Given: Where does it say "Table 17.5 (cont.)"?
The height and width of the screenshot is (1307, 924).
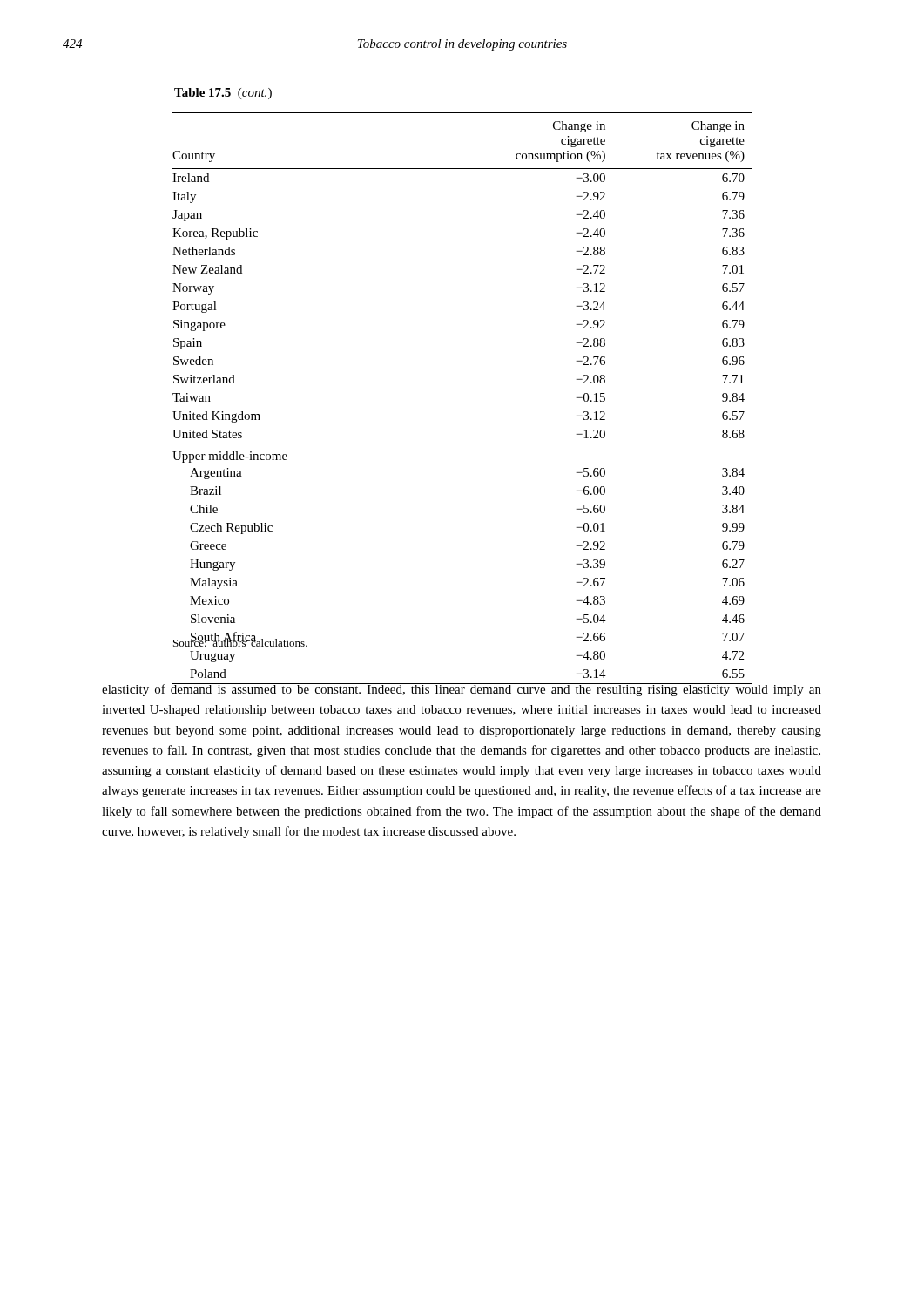Looking at the screenshot, I should point(223,92).
